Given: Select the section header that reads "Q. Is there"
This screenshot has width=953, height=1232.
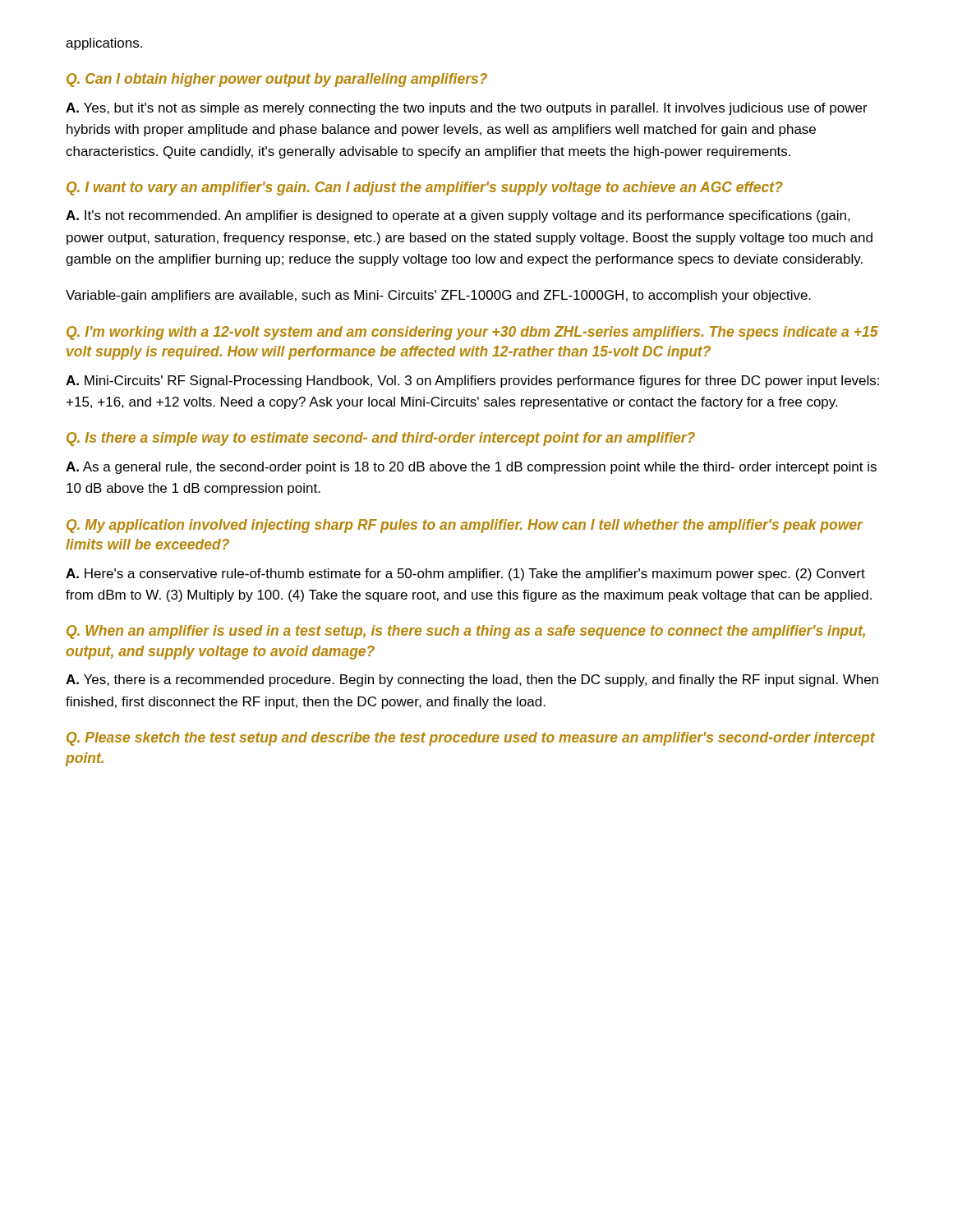Looking at the screenshot, I should [x=380, y=438].
